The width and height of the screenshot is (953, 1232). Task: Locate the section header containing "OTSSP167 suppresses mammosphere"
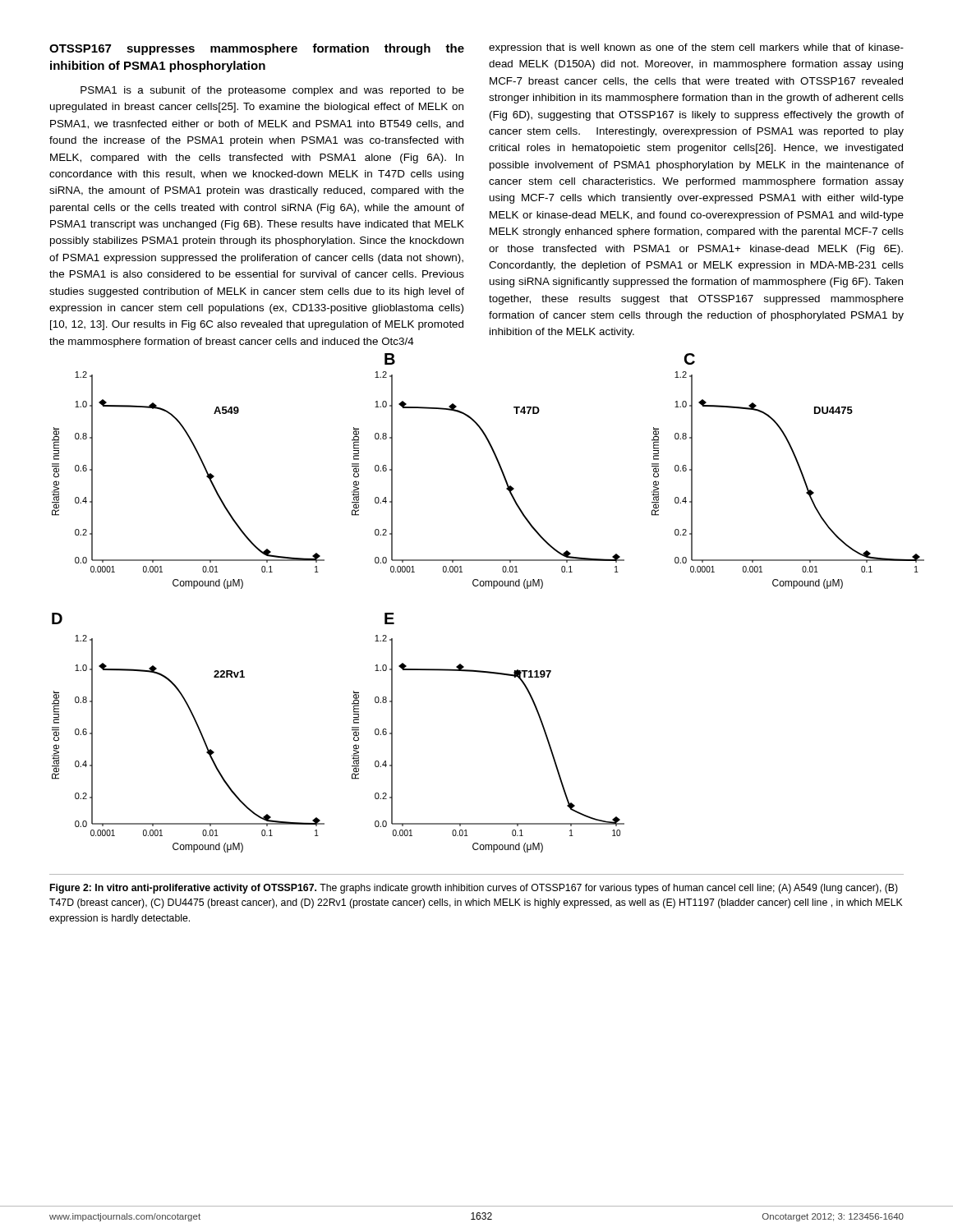[x=257, y=57]
